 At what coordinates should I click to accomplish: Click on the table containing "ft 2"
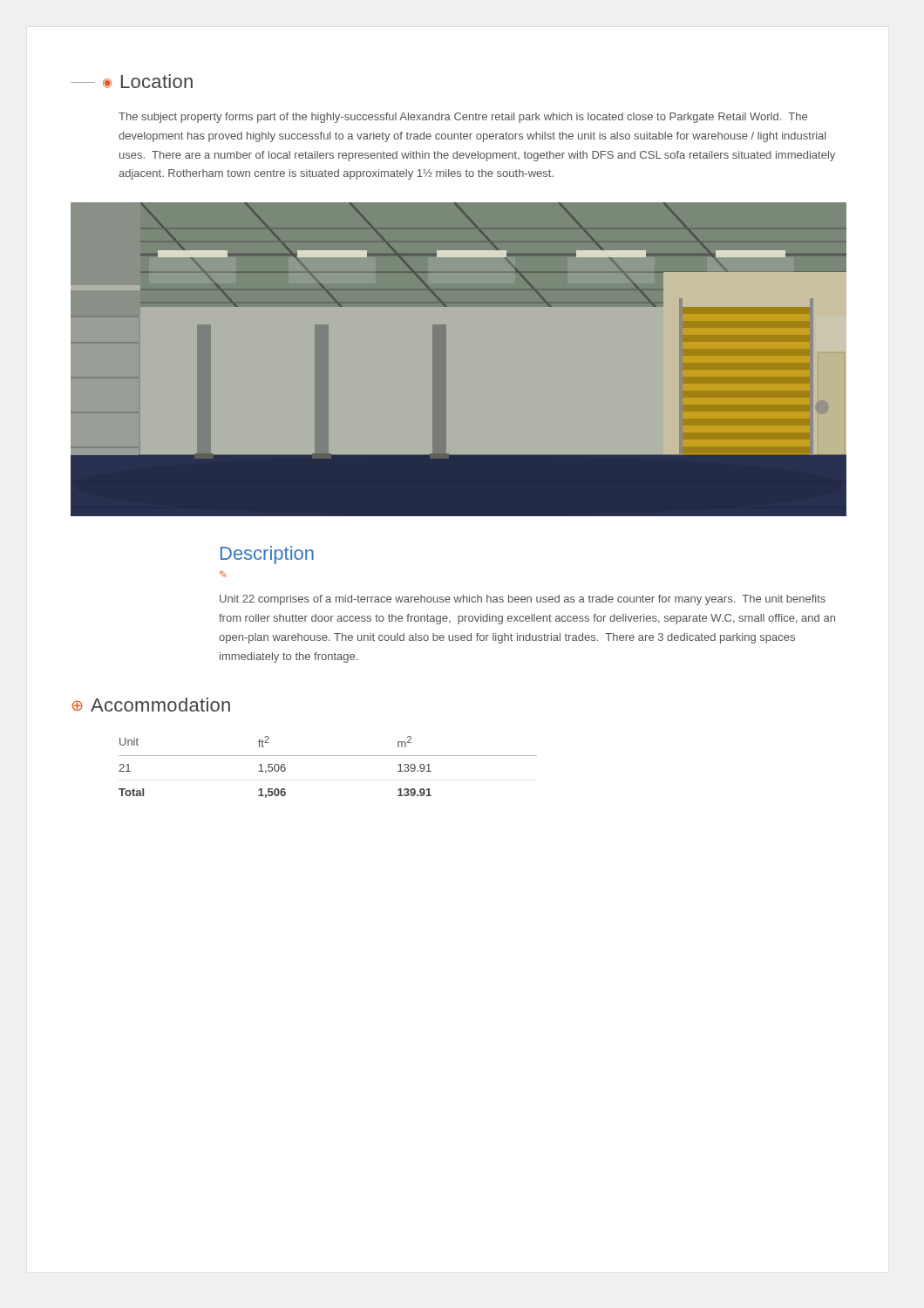482,767
